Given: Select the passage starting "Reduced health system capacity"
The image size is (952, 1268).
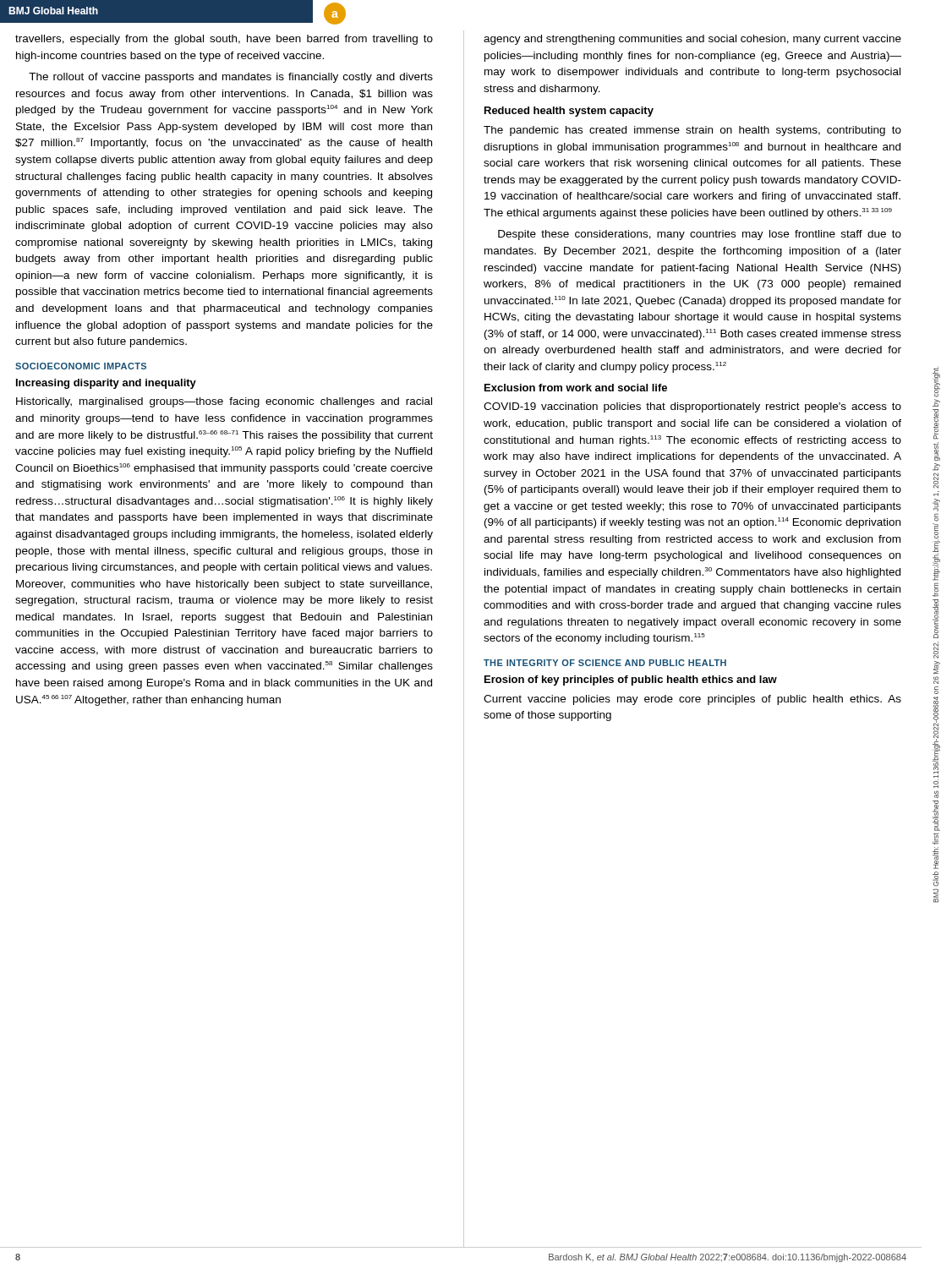Looking at the screenshot, I should pos(569,111).
